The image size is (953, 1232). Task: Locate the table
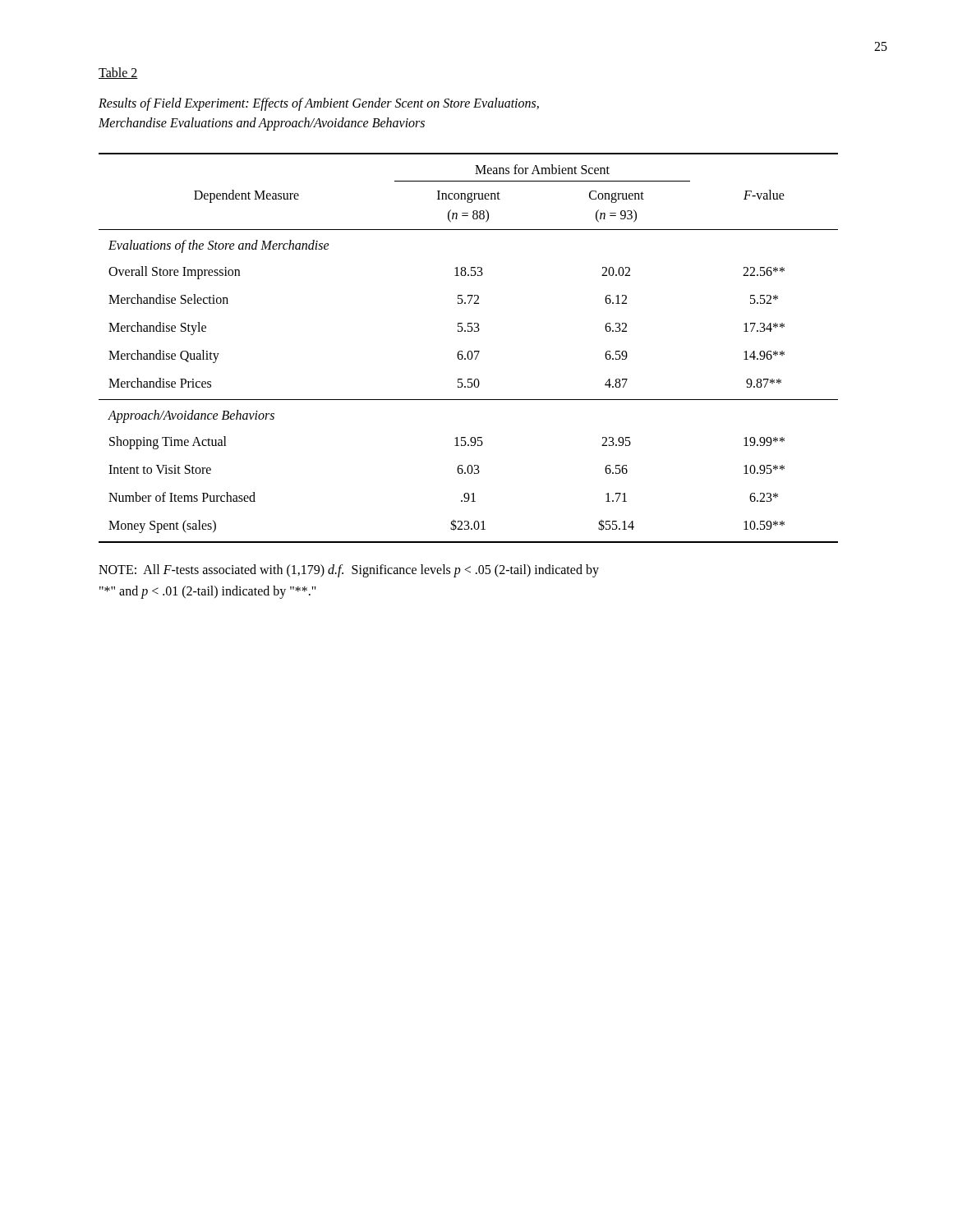click(x=468, y=348)
